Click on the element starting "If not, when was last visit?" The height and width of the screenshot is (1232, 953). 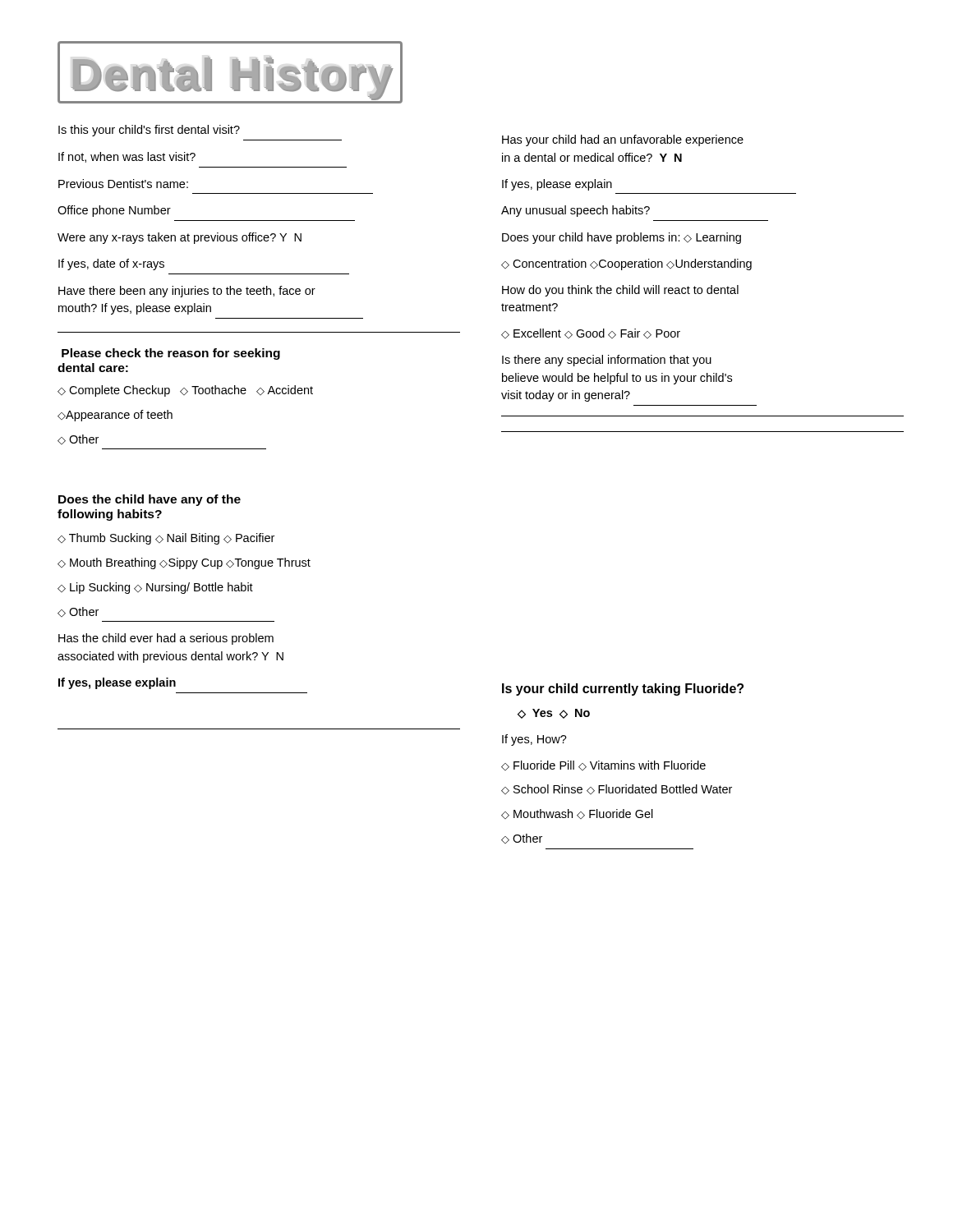[x=202, y=158]
